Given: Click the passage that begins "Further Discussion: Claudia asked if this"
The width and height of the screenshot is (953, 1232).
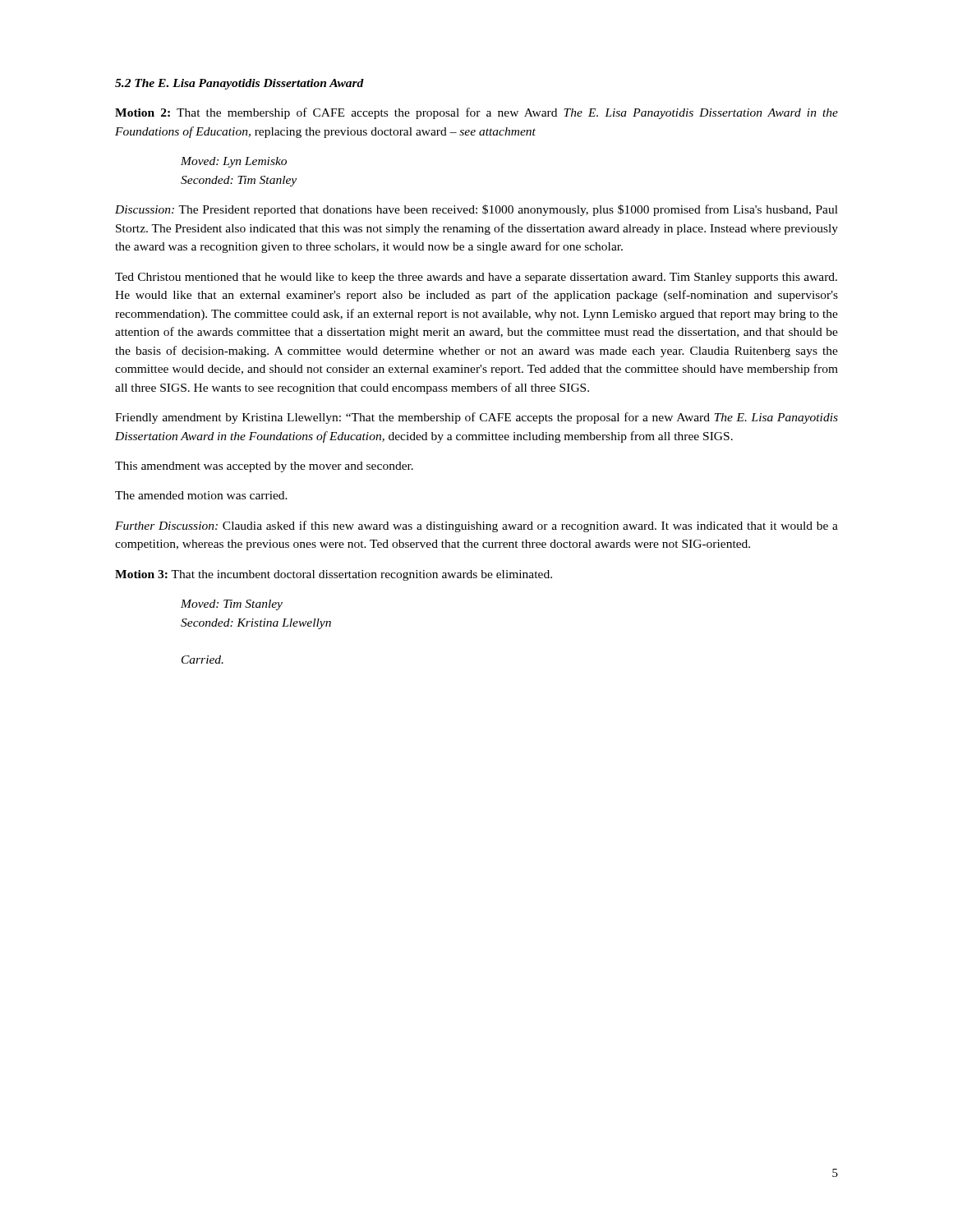Looking at the screenshot, I should (x=476, y=534).
